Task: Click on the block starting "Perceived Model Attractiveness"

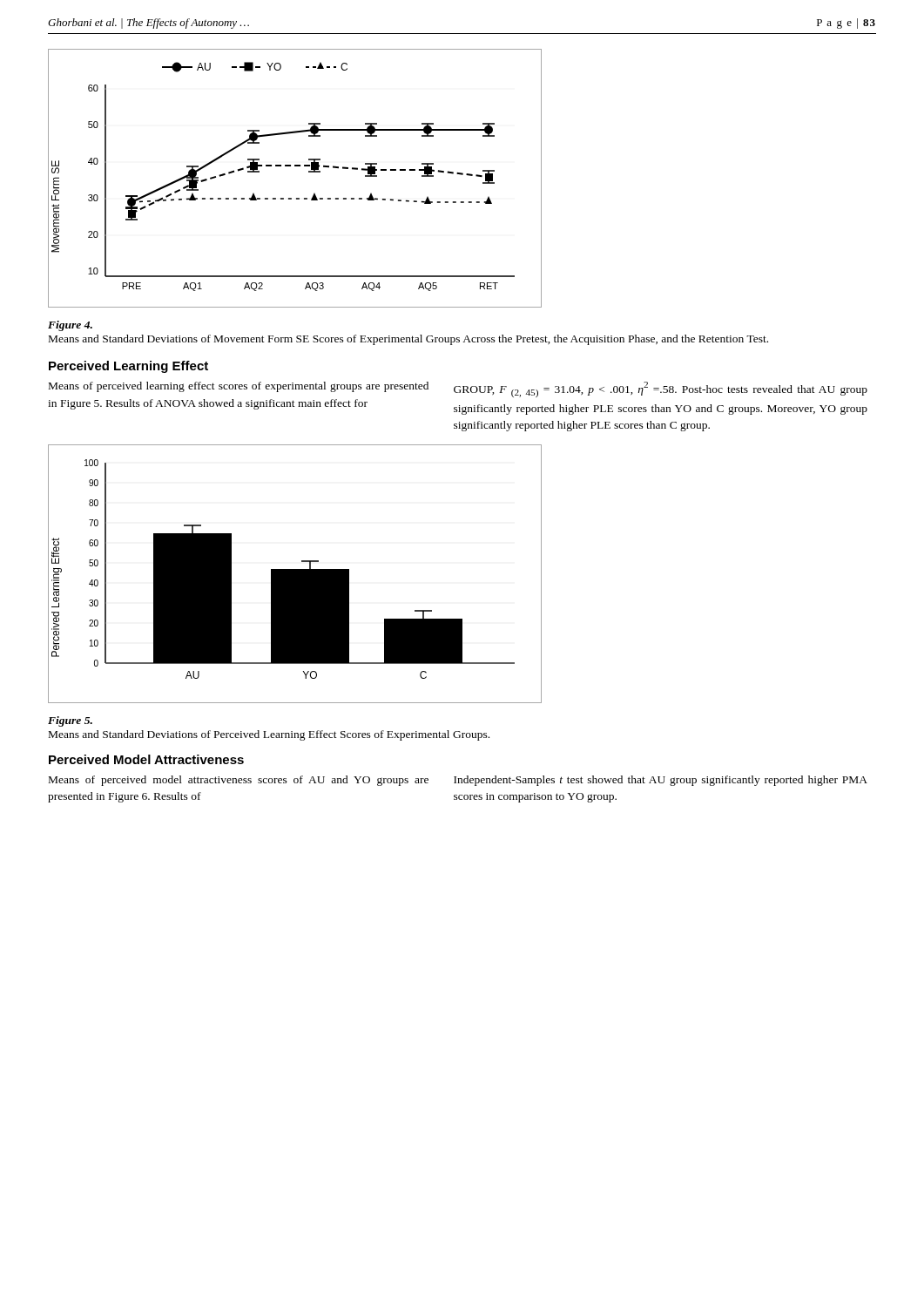Action: pos(146,759)
